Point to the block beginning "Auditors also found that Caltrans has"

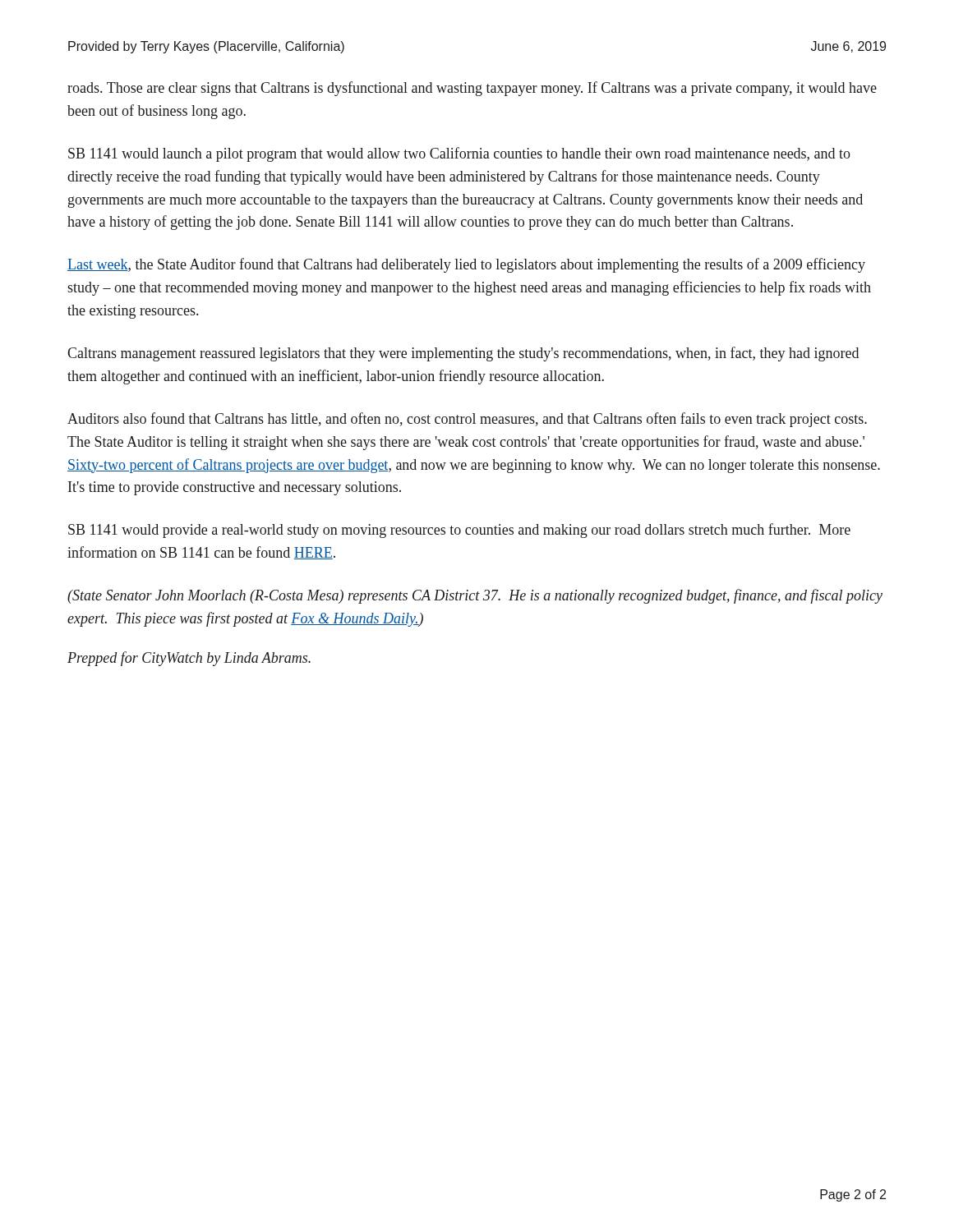474,453
